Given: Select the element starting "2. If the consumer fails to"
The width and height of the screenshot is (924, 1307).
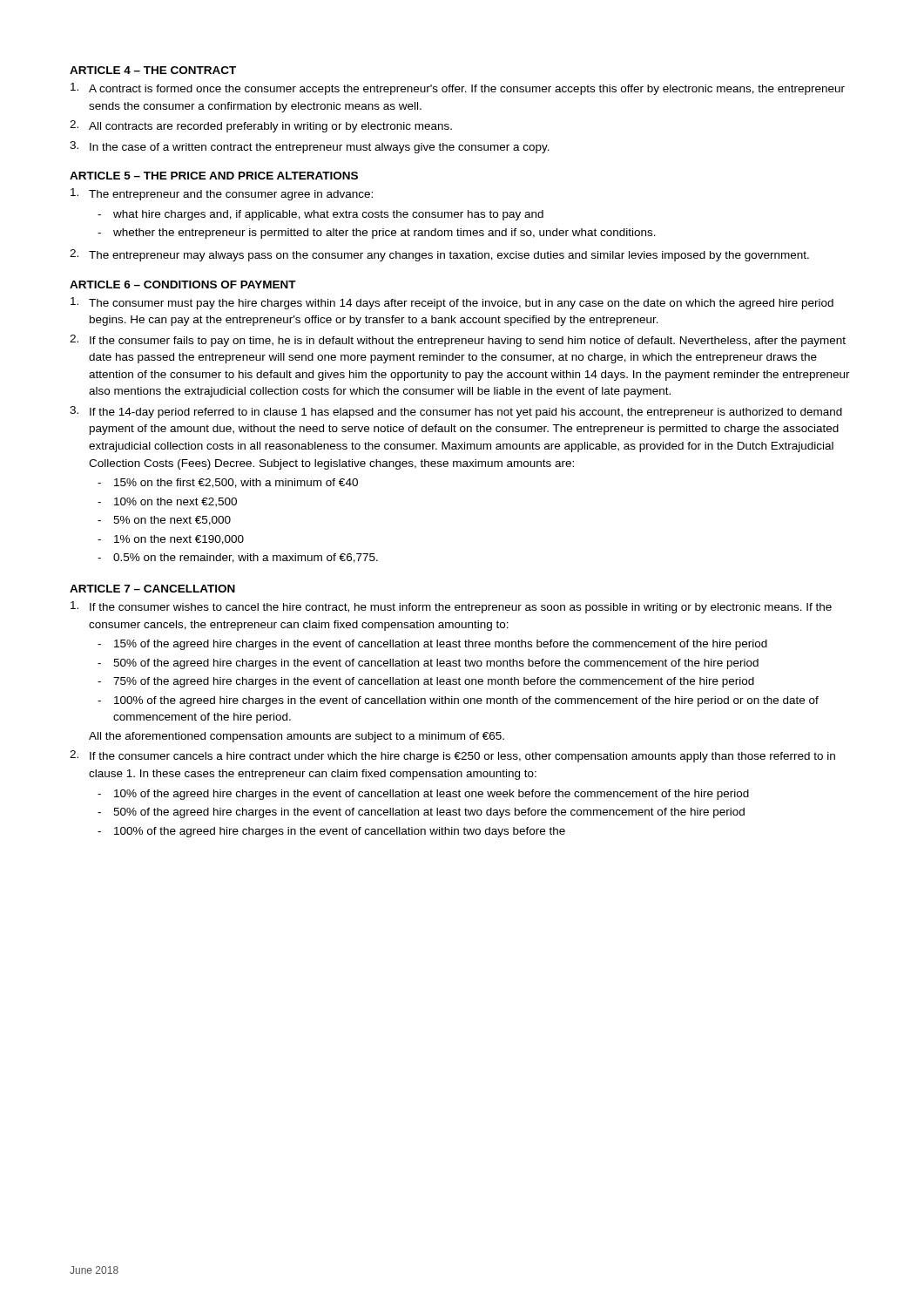Looking at the screenshot, I should (462, 366).
